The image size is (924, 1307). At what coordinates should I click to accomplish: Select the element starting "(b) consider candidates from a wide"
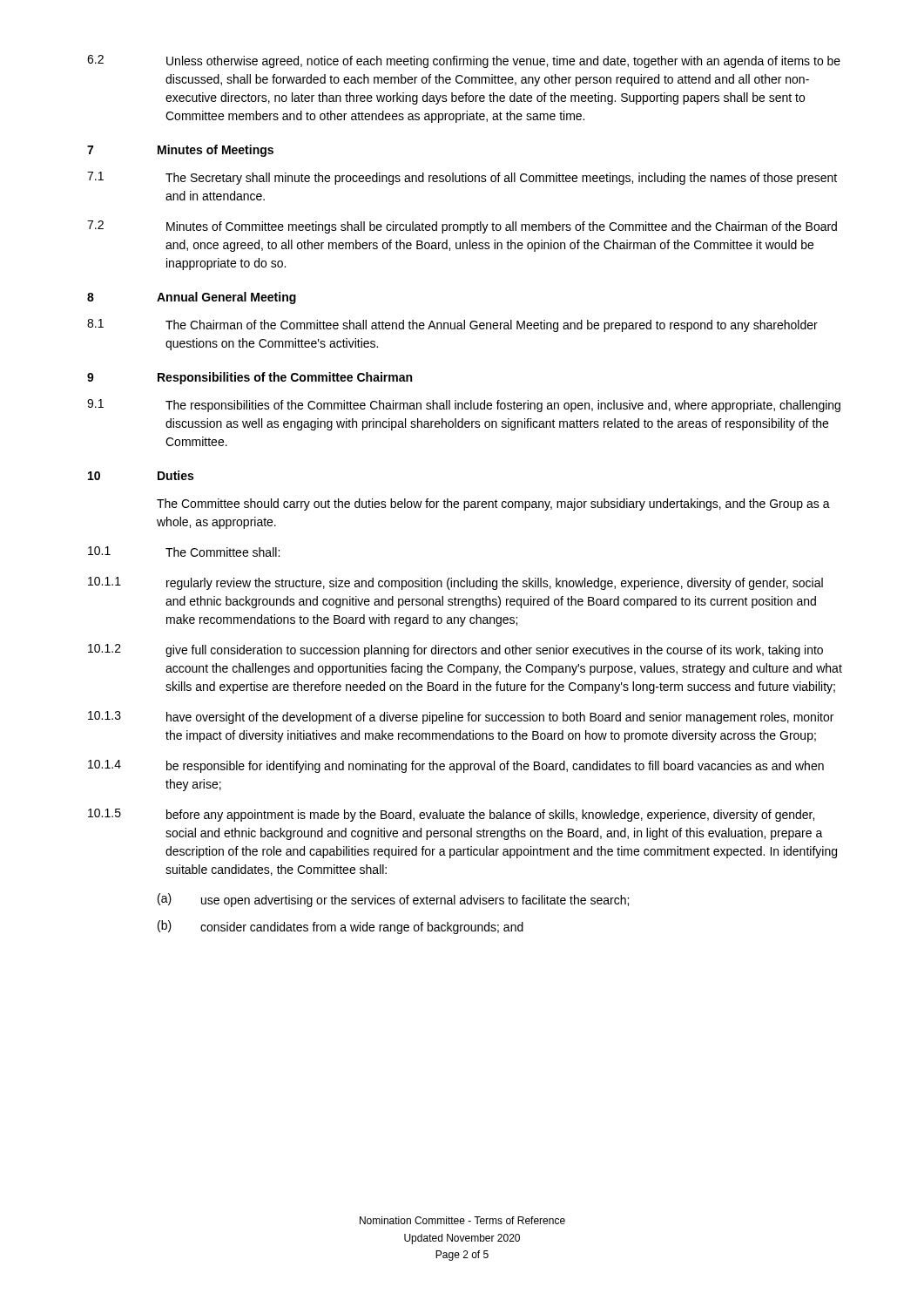pos(501,928)
